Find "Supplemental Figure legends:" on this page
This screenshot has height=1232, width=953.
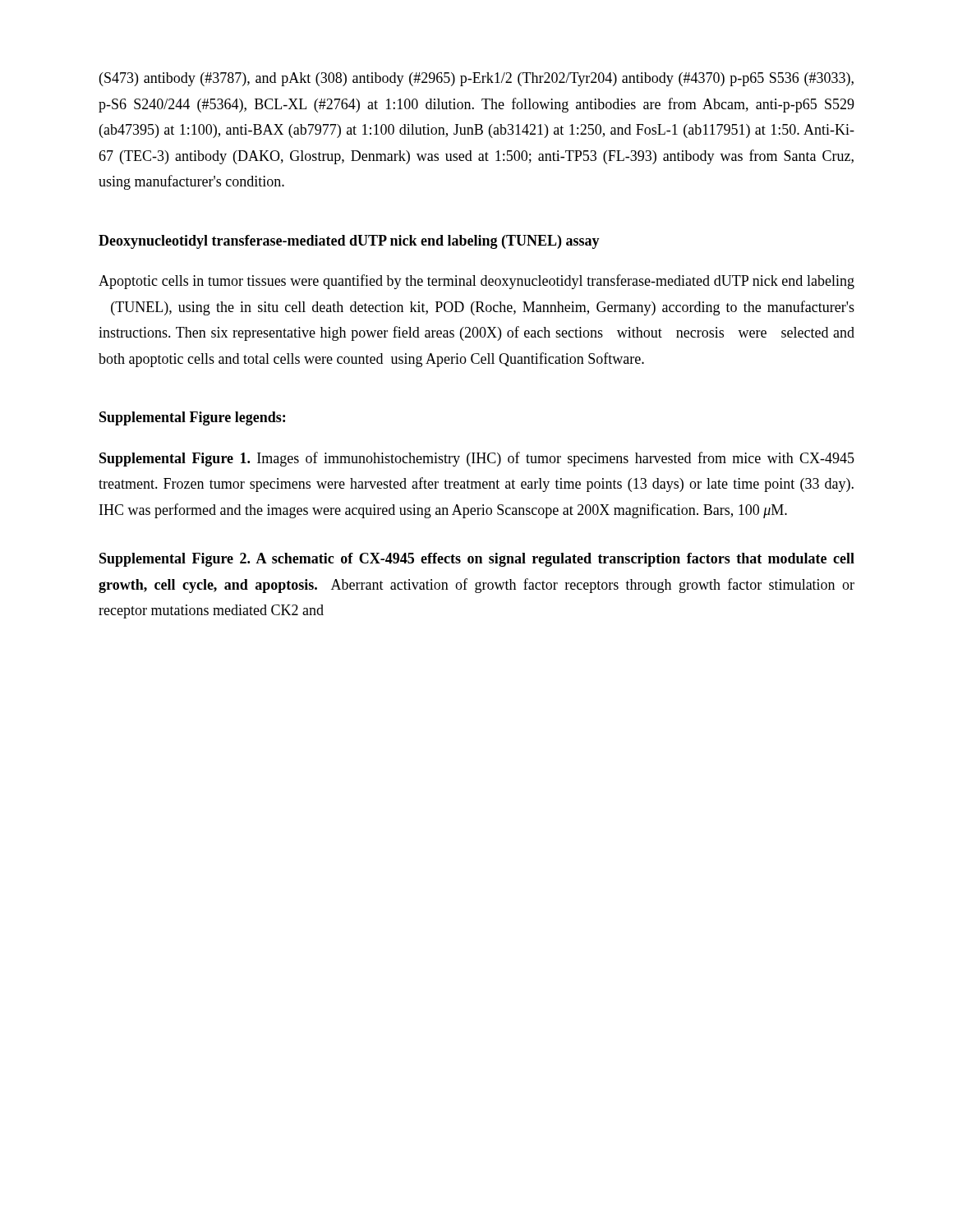pyautogui.click(x=193, y=417)
